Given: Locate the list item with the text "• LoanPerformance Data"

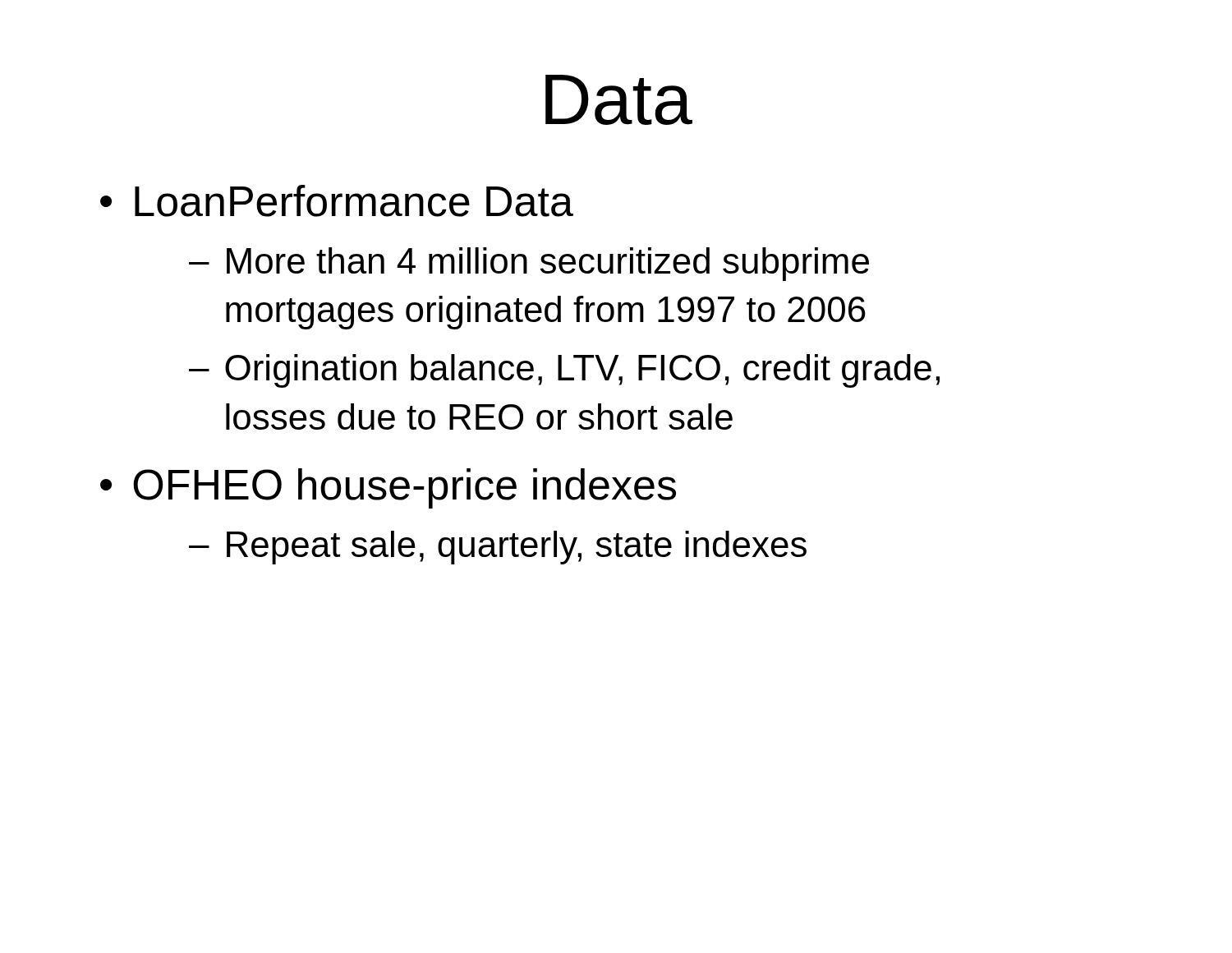Looking at the screenshot, I should pyautogui.click(x=336, y=202).
